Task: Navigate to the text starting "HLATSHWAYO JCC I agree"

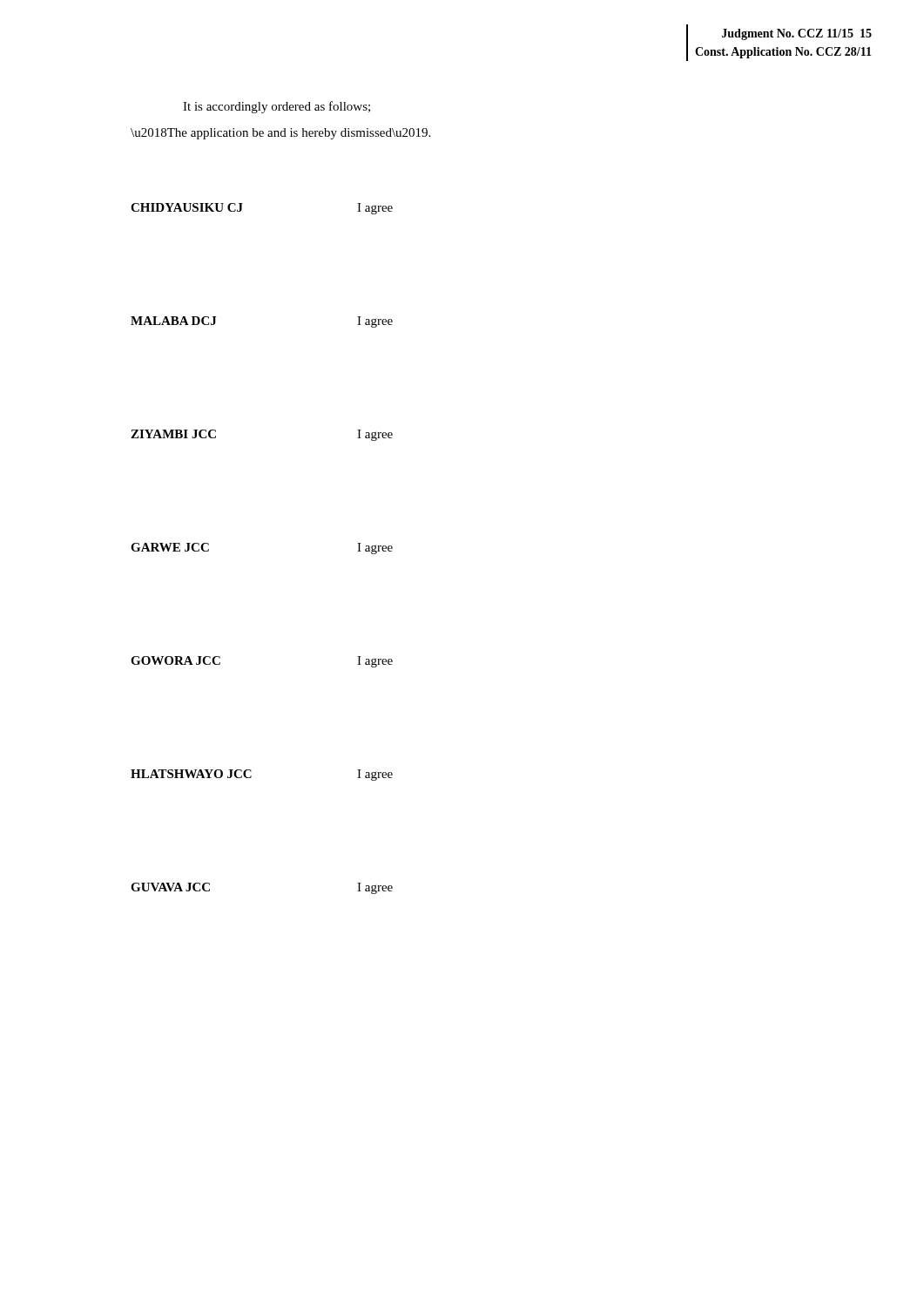Action: (262, 774)
